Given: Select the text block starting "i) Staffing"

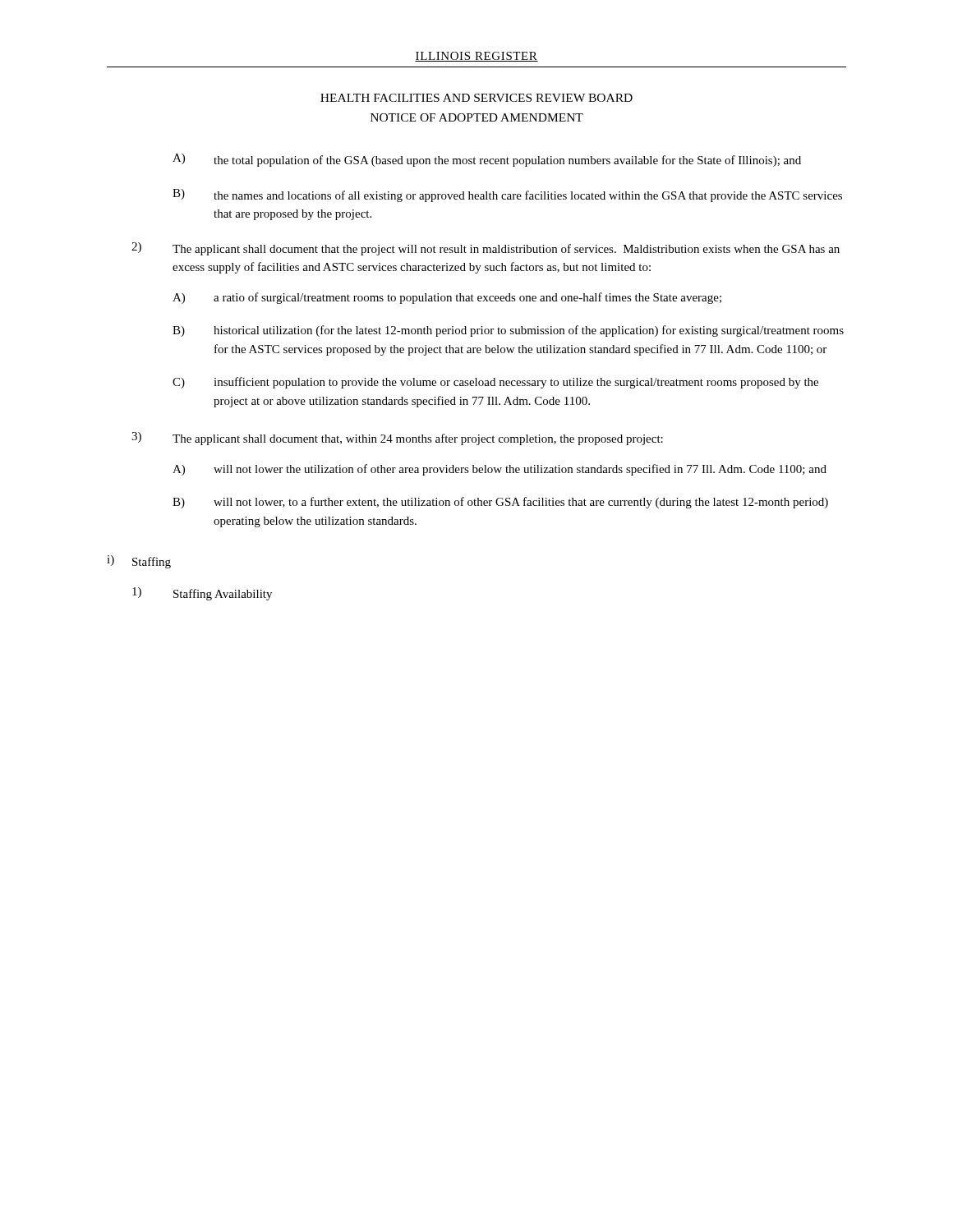Looking at the screenshot, I should coord(139,562).
